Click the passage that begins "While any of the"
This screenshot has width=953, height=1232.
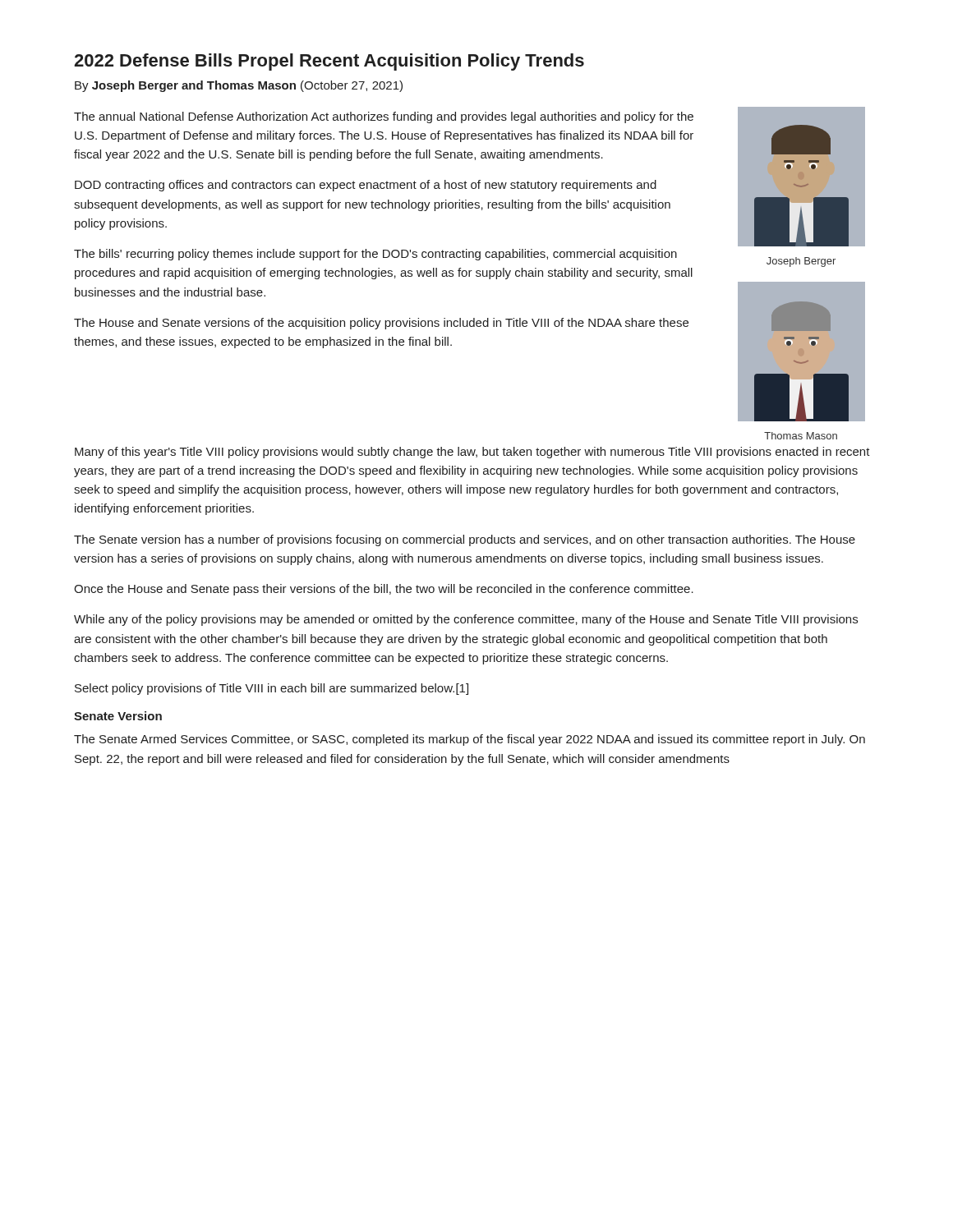pos(476,638)
